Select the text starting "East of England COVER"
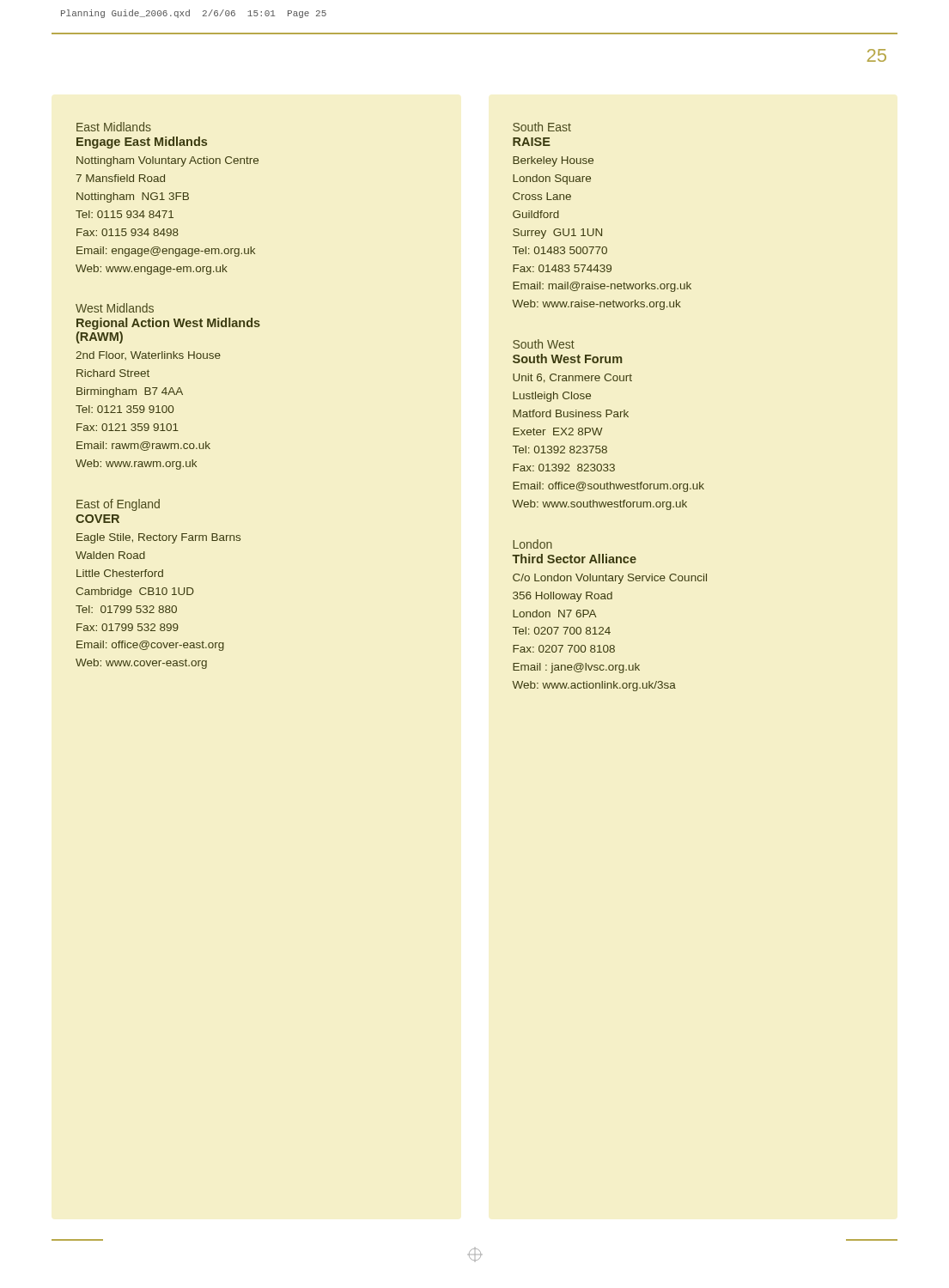949x1288 pixels. (x=118, y=505)
